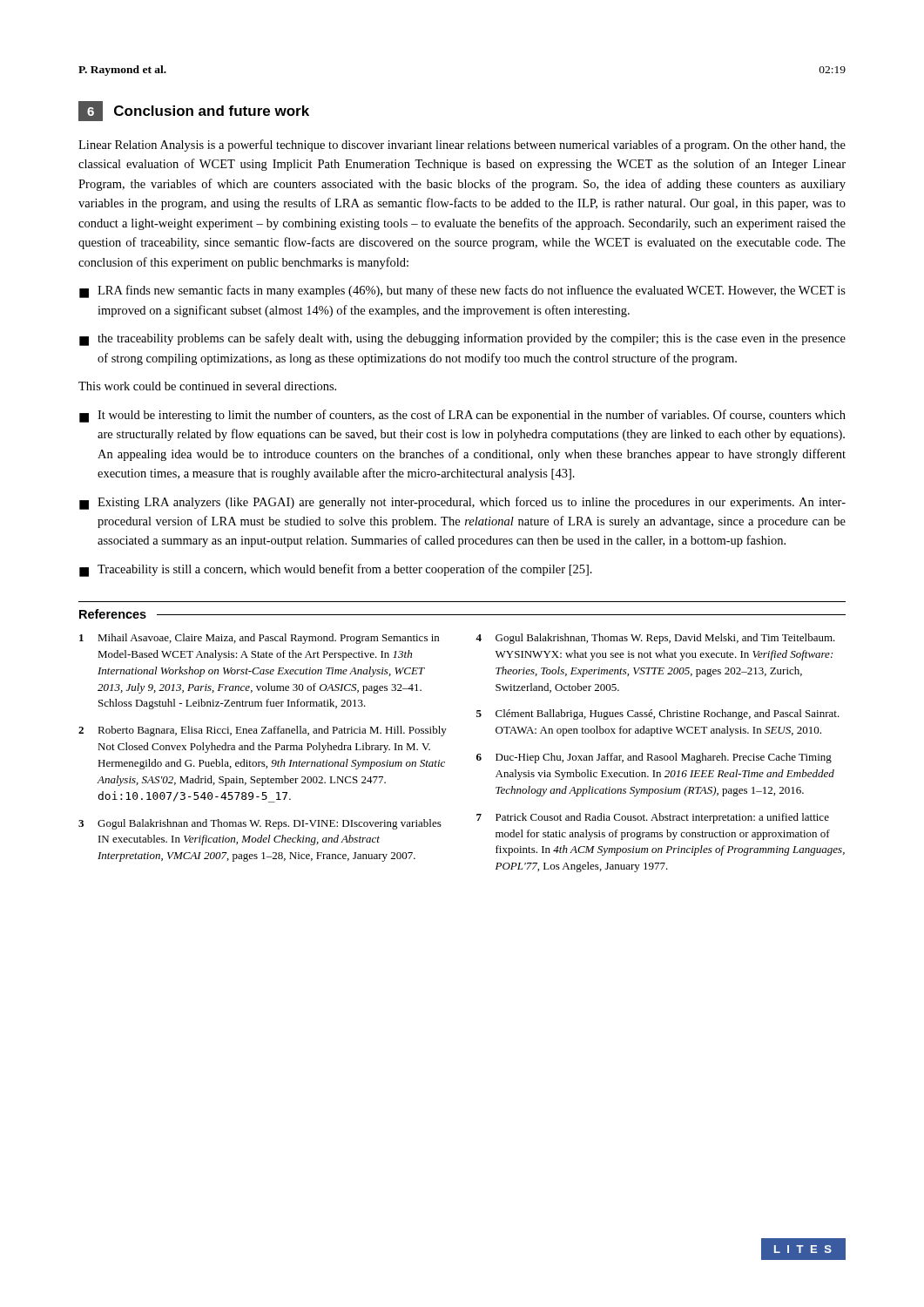Click the passage that begins "2 Roberto Bagnara,"
The width and height of the screenshot is (924, 1307).
click(x=263, y=764)
